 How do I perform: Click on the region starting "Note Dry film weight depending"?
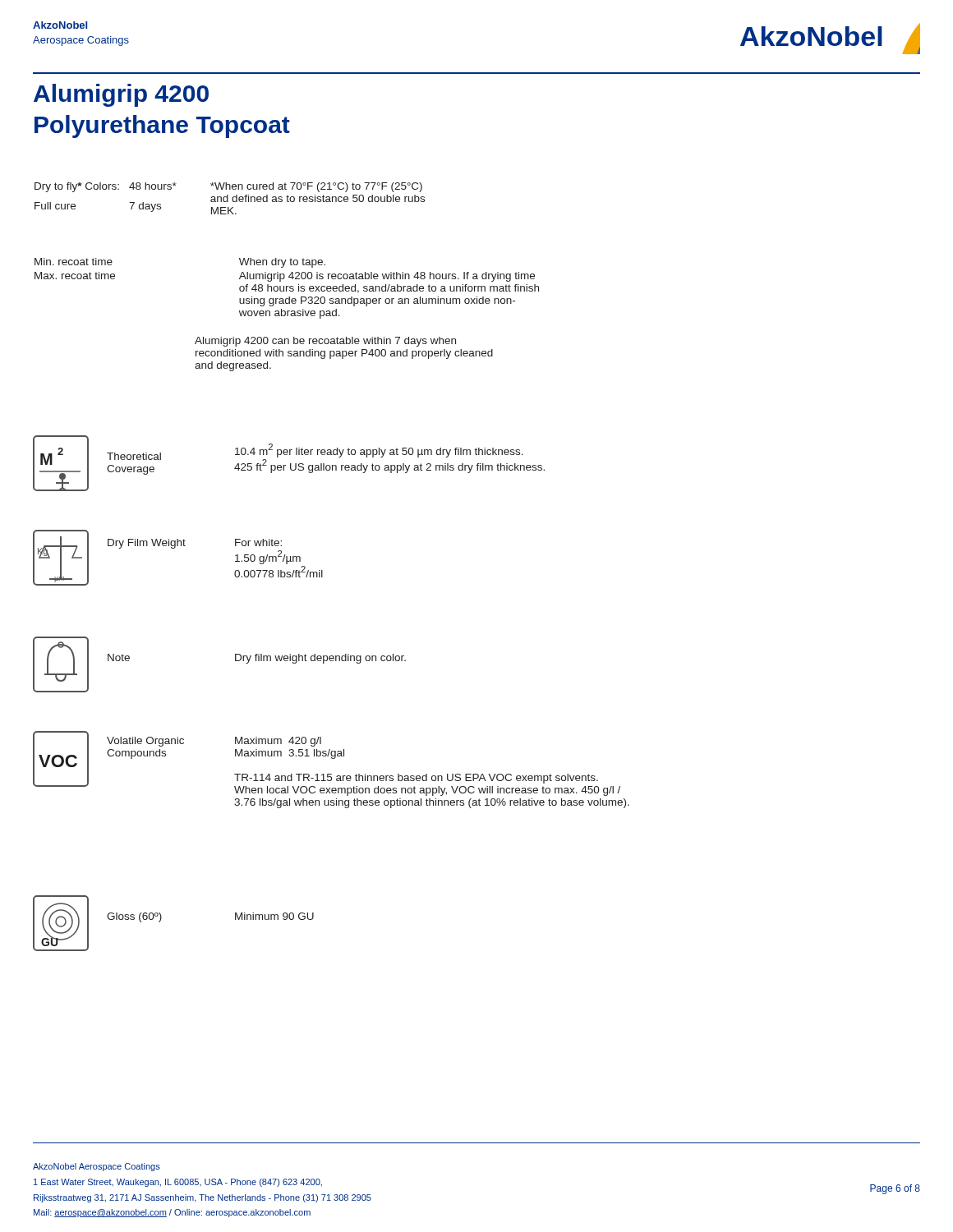click(x=220, y=666)
